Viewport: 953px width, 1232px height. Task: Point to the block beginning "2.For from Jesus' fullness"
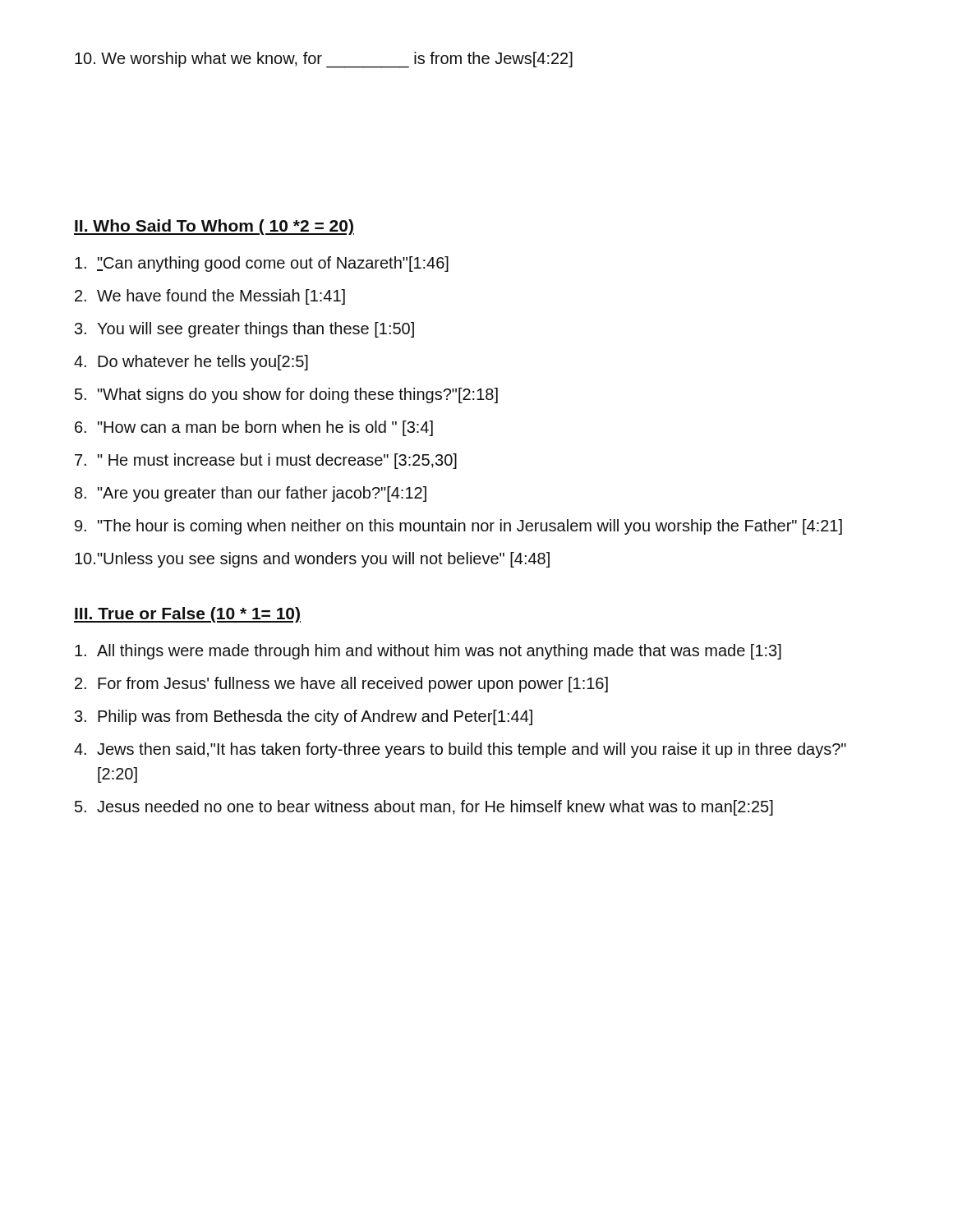click(x=467, y=683)
